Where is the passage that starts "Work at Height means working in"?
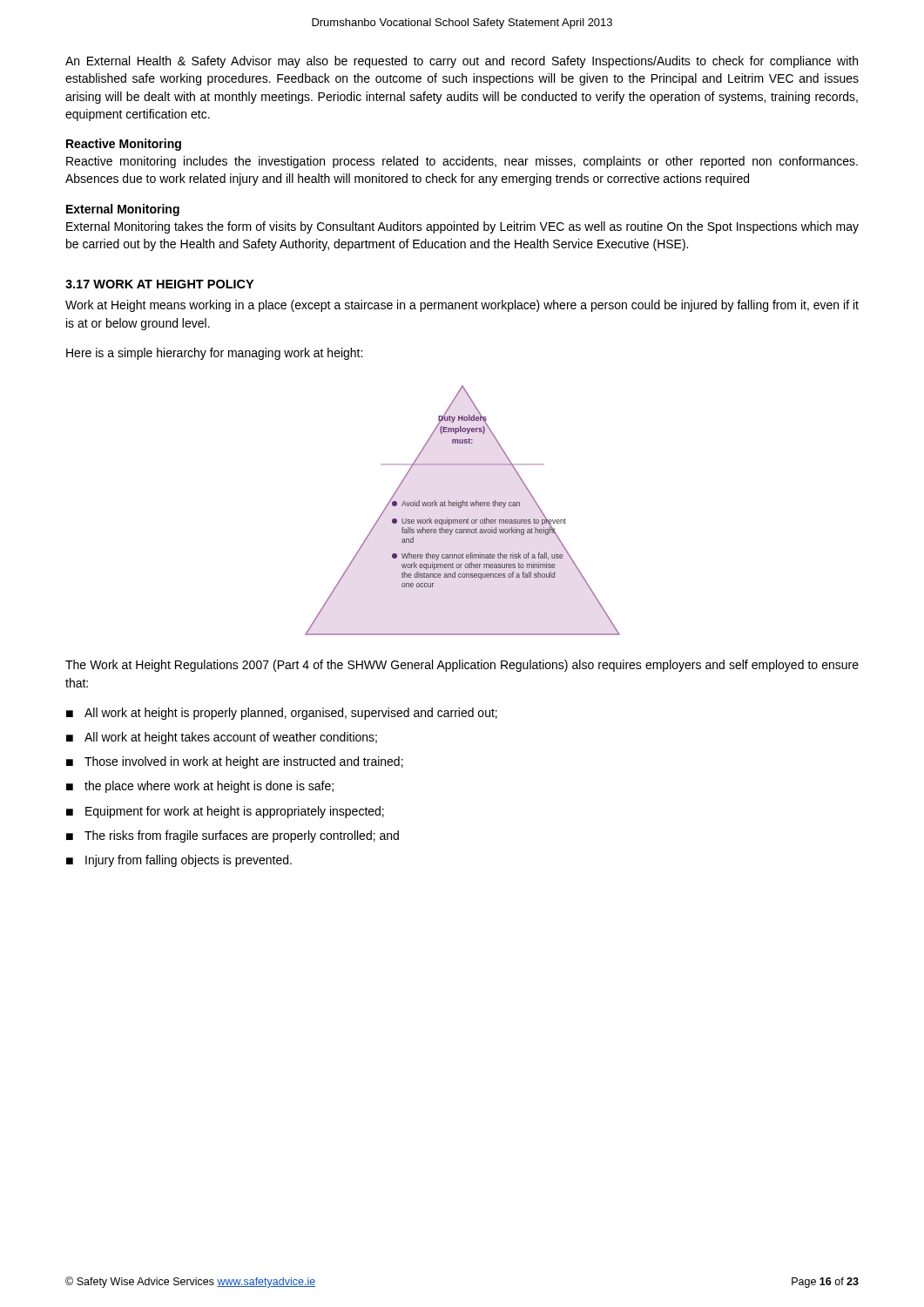This screenshot has width=924, height=1307. pyautogui.click(x=462, y=314)
